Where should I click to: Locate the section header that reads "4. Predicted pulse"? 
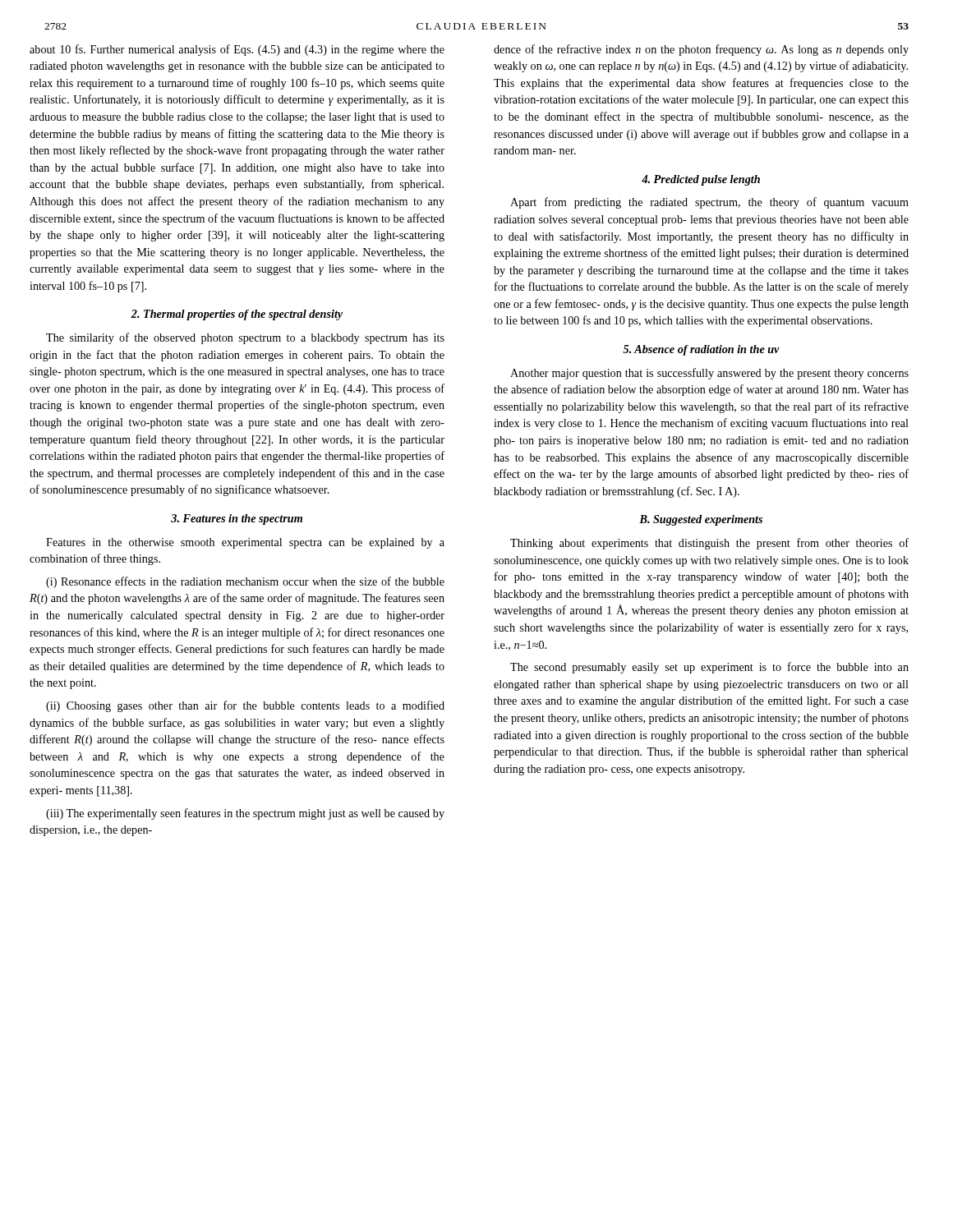(701, 179)
